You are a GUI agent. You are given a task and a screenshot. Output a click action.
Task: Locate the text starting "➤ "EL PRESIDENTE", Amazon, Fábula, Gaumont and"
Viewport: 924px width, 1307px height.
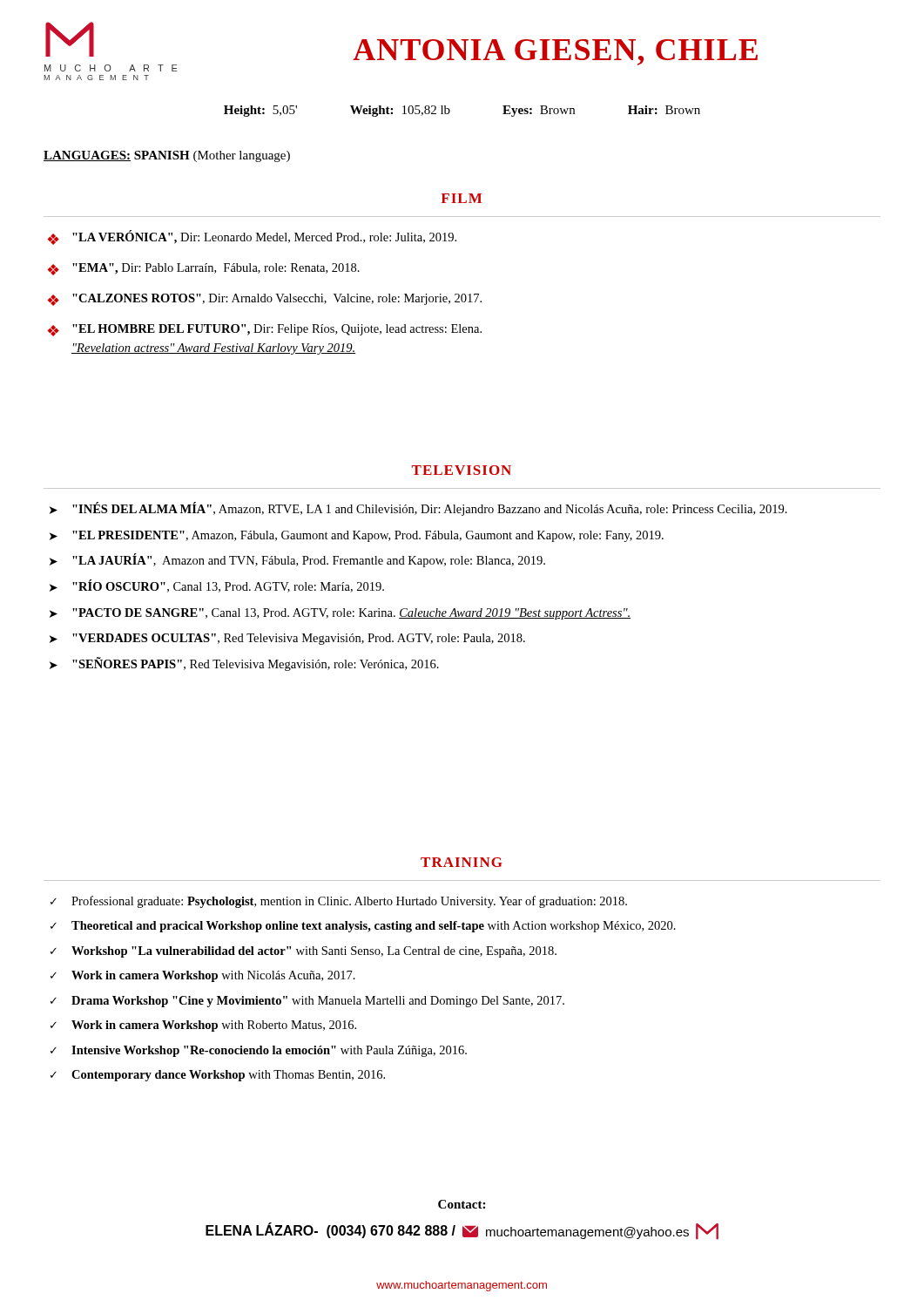point(462,535)
